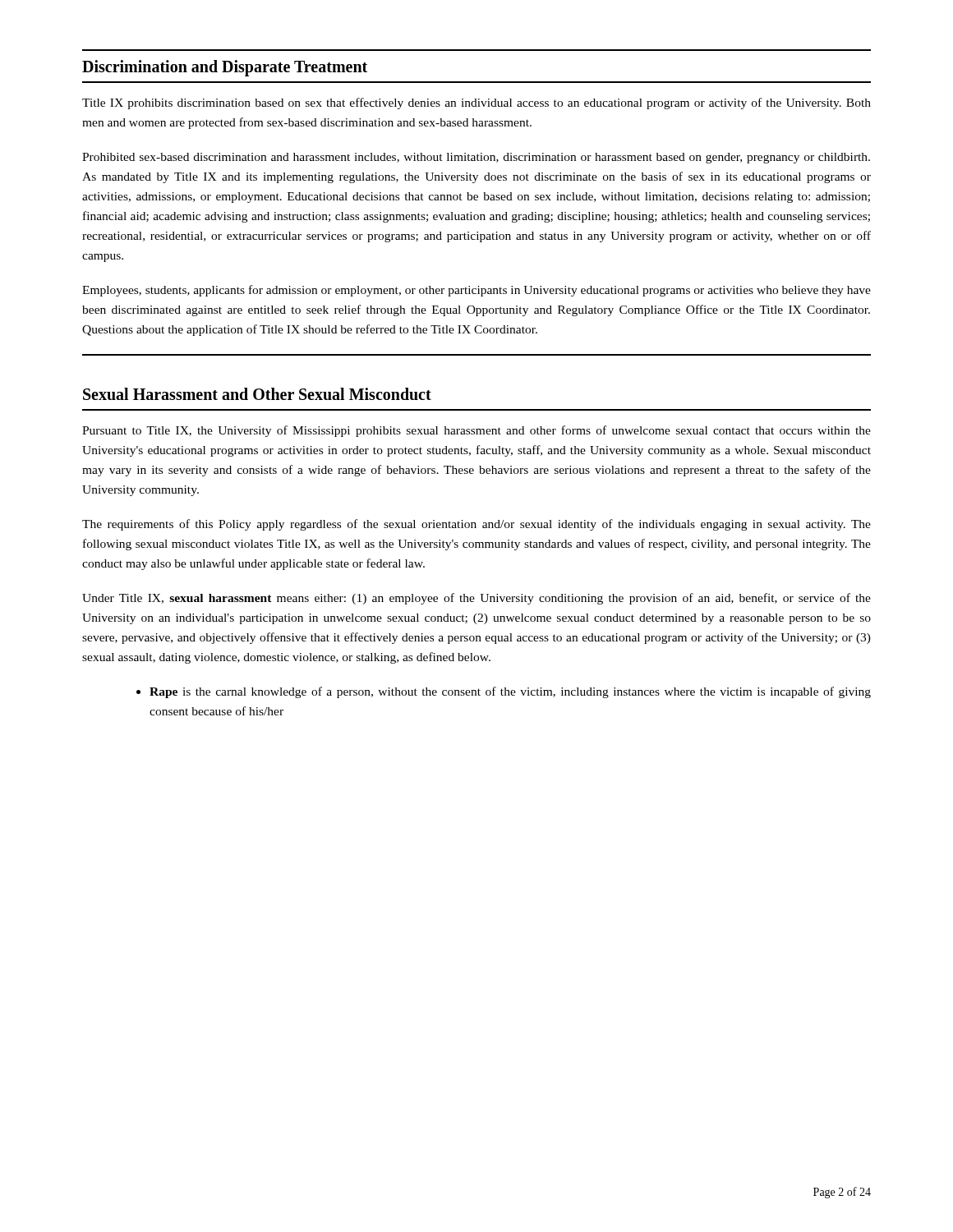This screenshot has width=953, height=1232.
Task: Find the section header that reads "Discrimination and Disparate"
Action: pyautogui.click(x=225, y=68)
